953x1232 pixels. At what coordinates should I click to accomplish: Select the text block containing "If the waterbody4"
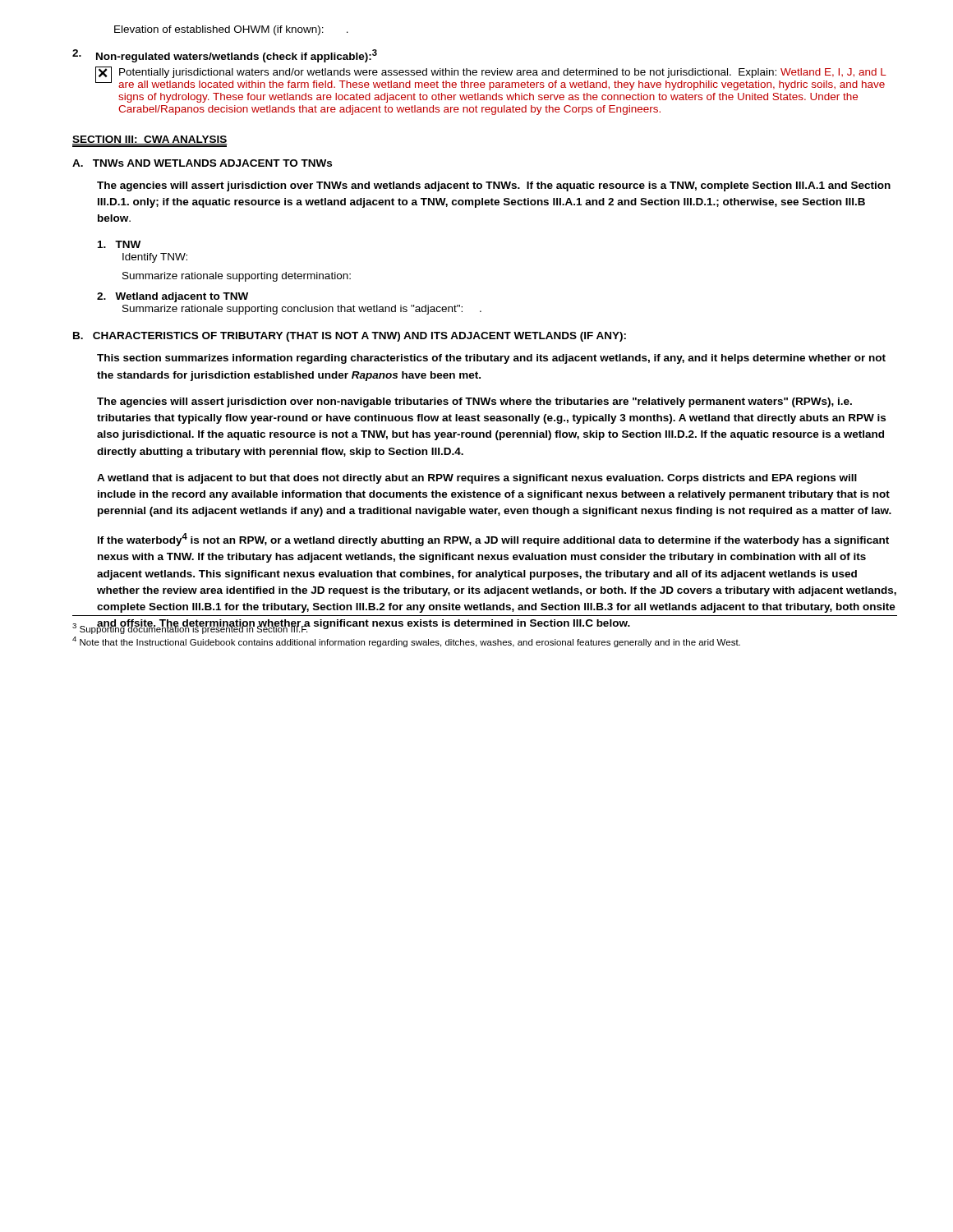click(x=497, y=580)
